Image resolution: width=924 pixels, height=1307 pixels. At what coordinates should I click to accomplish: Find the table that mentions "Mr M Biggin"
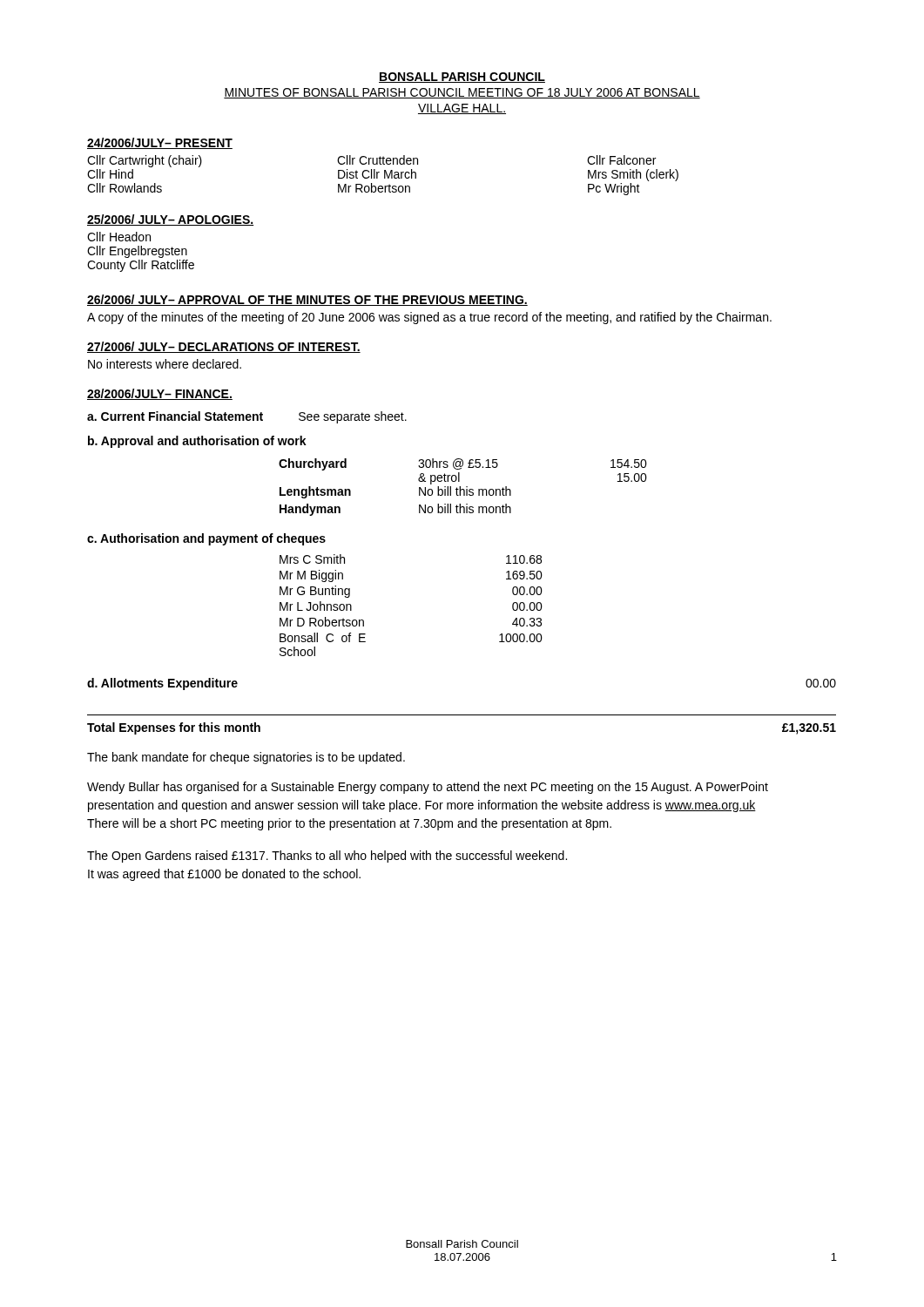coord(558,606)
